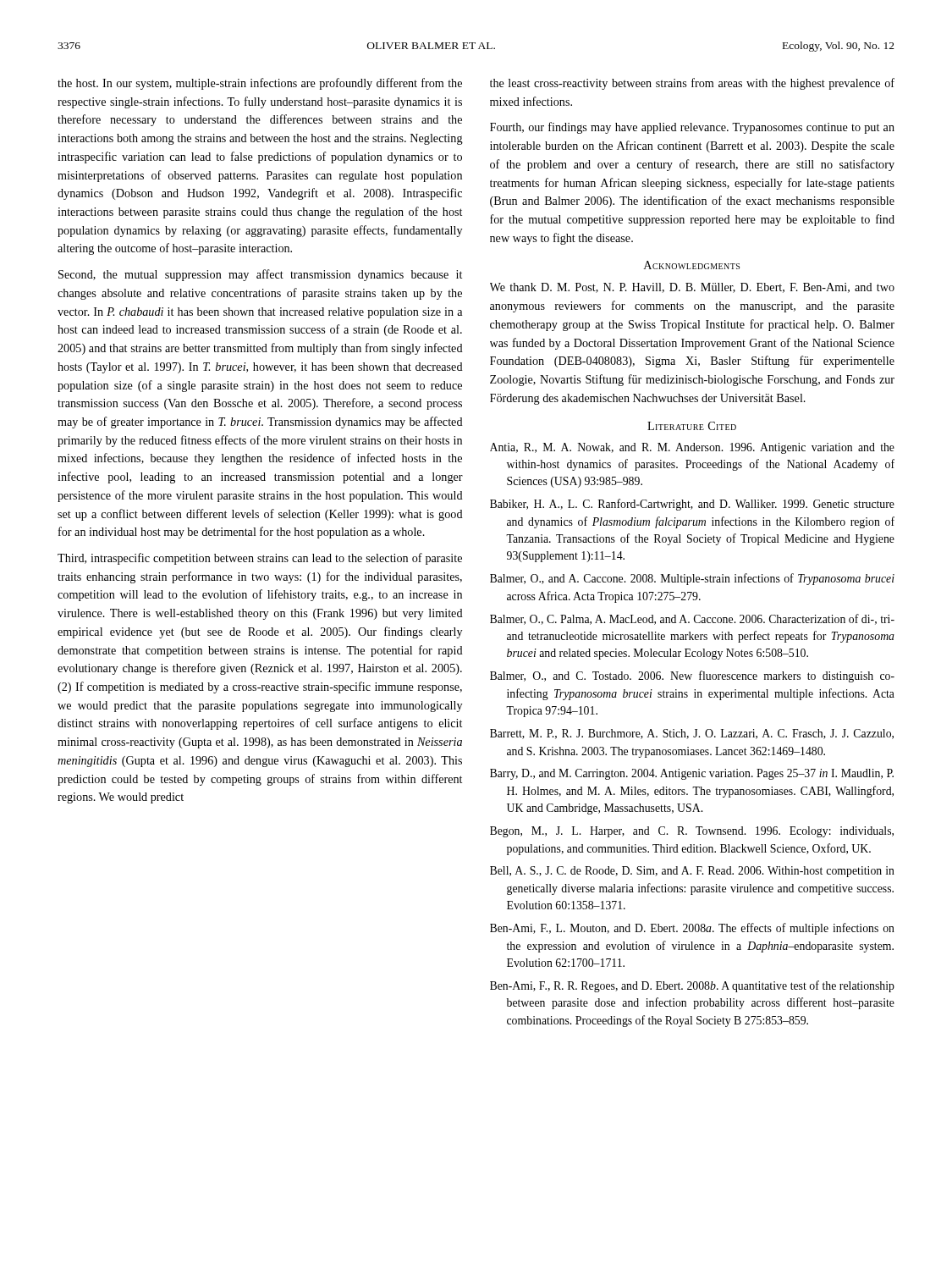Find the region starting "Literature Cited"
The image size is (952, 1270).
coord(692,425)
